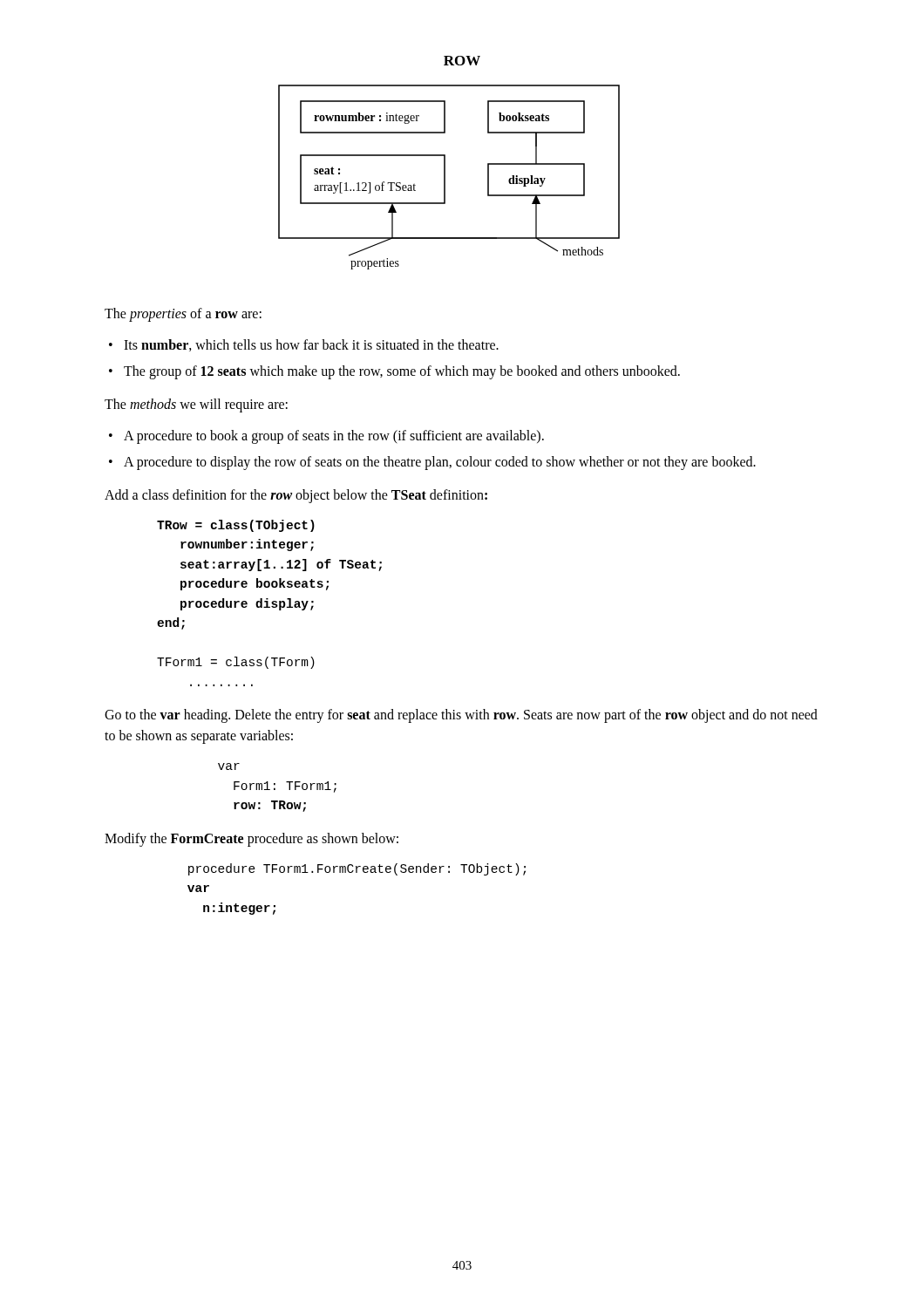Locate a engineering diagram
This screenshot has height=1308, width=924.
point(462,165)
